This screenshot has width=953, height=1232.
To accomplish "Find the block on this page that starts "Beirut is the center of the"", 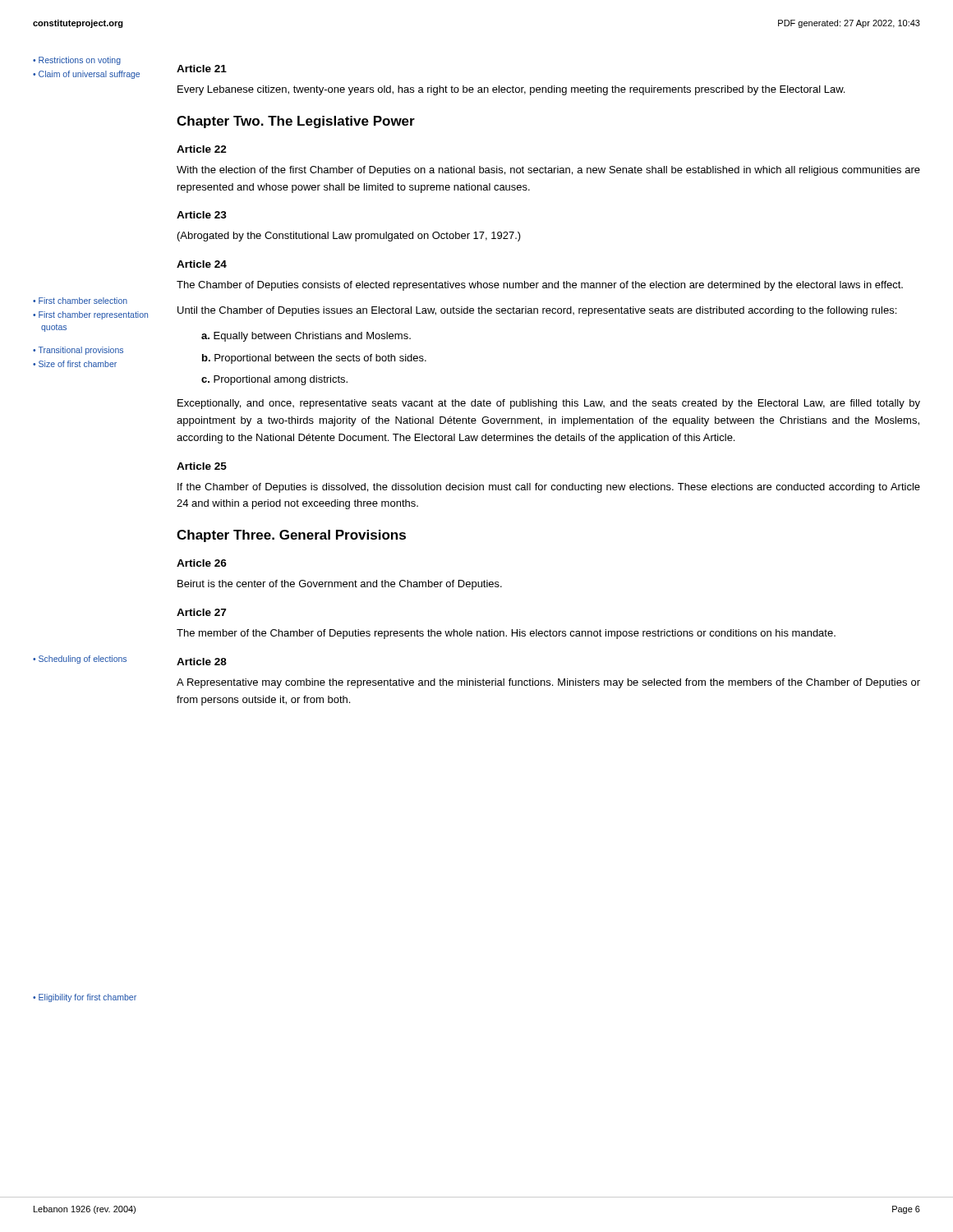I will [340, 584].
